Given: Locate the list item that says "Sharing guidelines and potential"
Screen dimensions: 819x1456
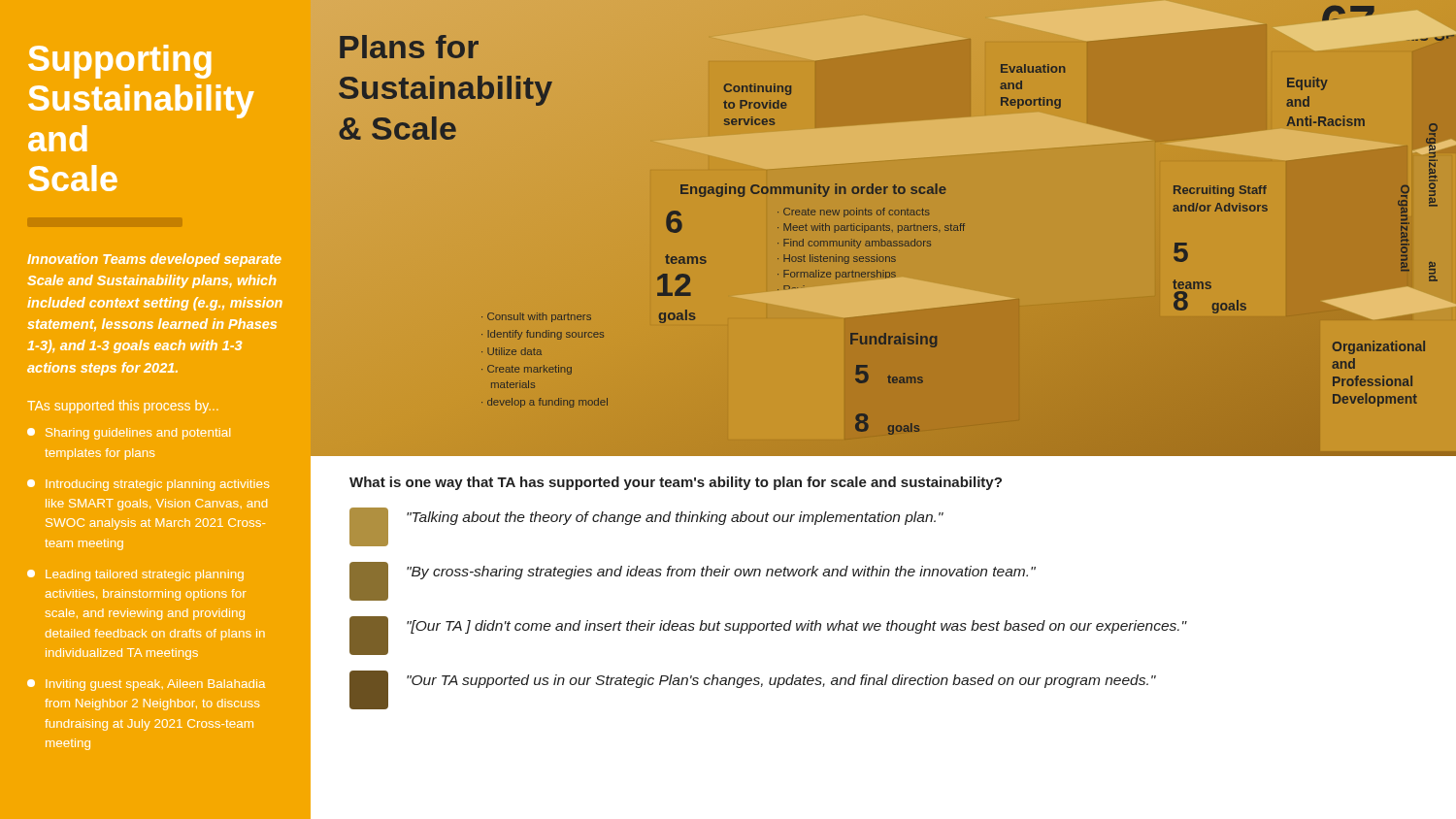Looking at the screenshot, I should point(155,443).
